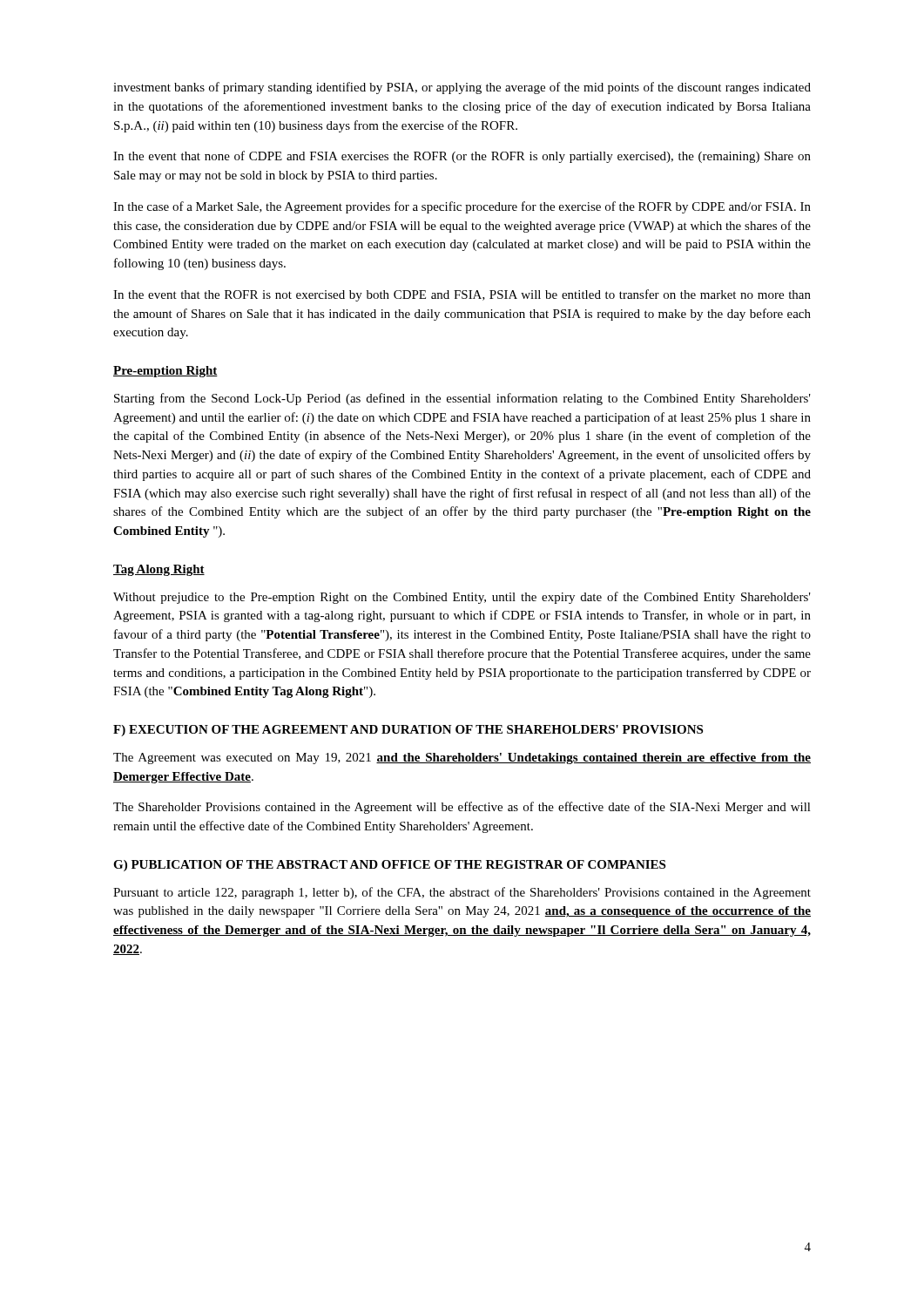
Task: Locate the text block with the text "The Agreement was executed"
Action: pos(462,766)
